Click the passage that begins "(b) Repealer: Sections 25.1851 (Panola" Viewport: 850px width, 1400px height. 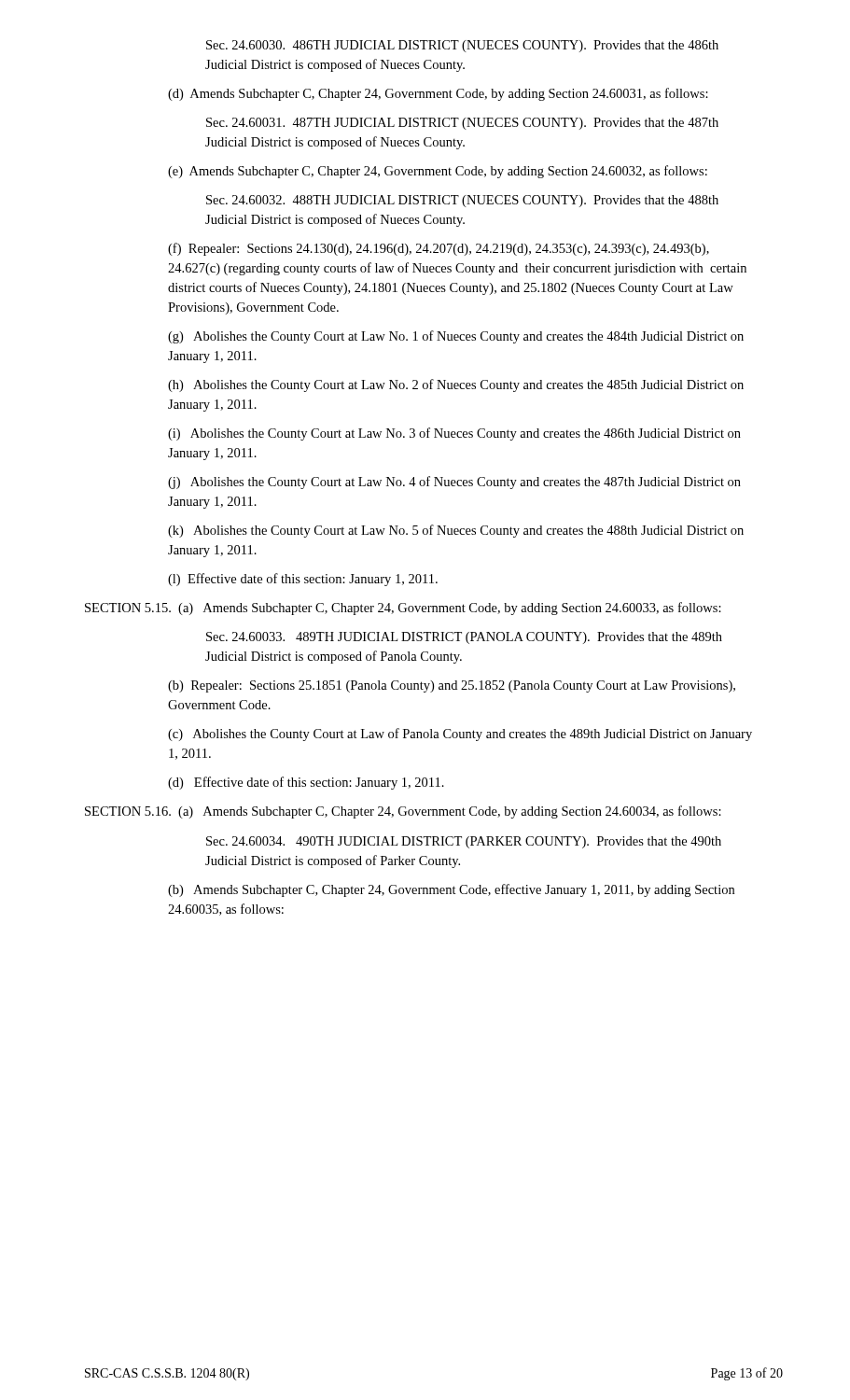pyautogui.click(x=452, y=695)
